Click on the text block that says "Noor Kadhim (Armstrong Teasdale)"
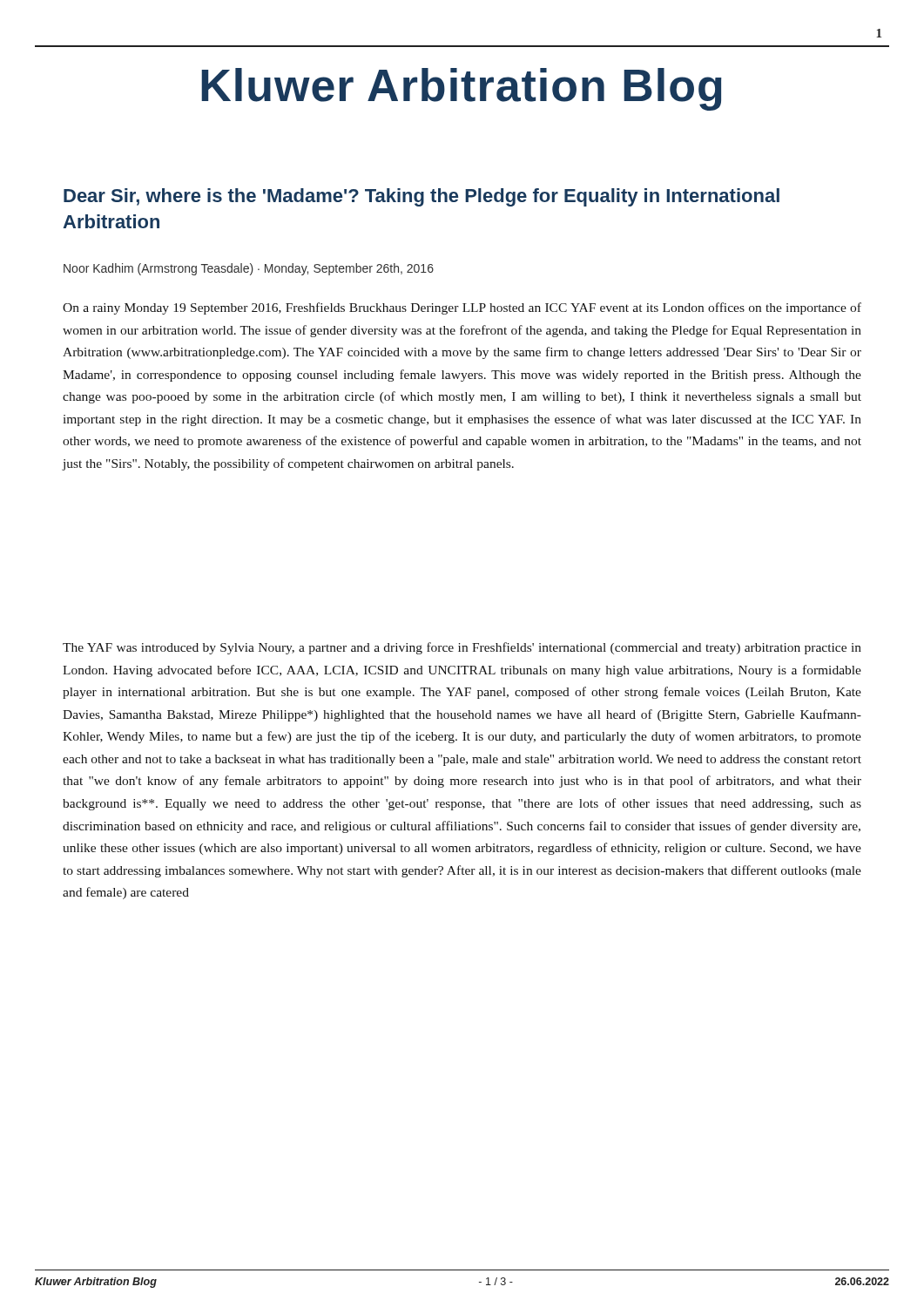The width and height of the screenshot is (924, 1307). [248, 268]
